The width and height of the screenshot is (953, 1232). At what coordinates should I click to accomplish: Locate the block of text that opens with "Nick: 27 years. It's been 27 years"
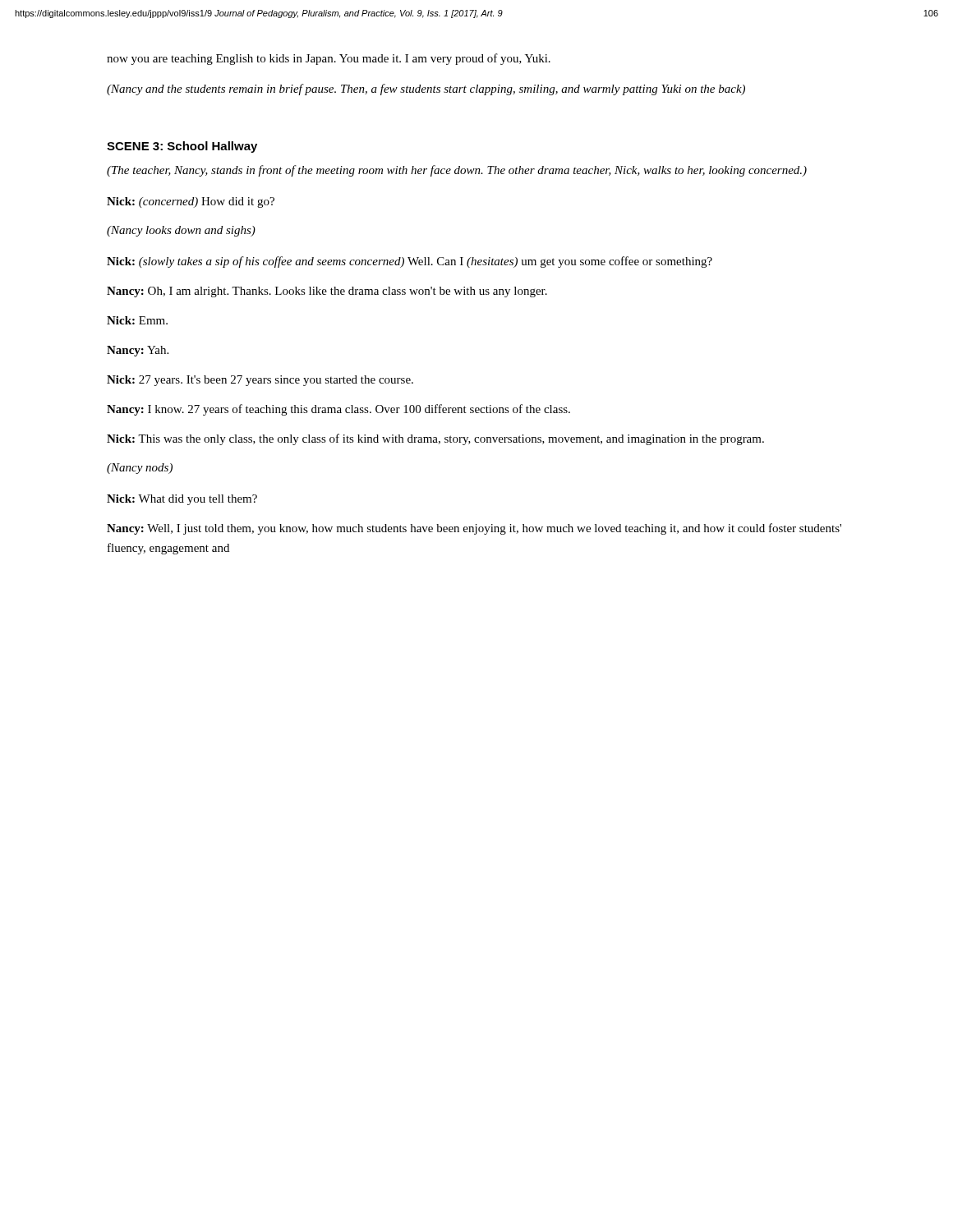coord(260,379)
